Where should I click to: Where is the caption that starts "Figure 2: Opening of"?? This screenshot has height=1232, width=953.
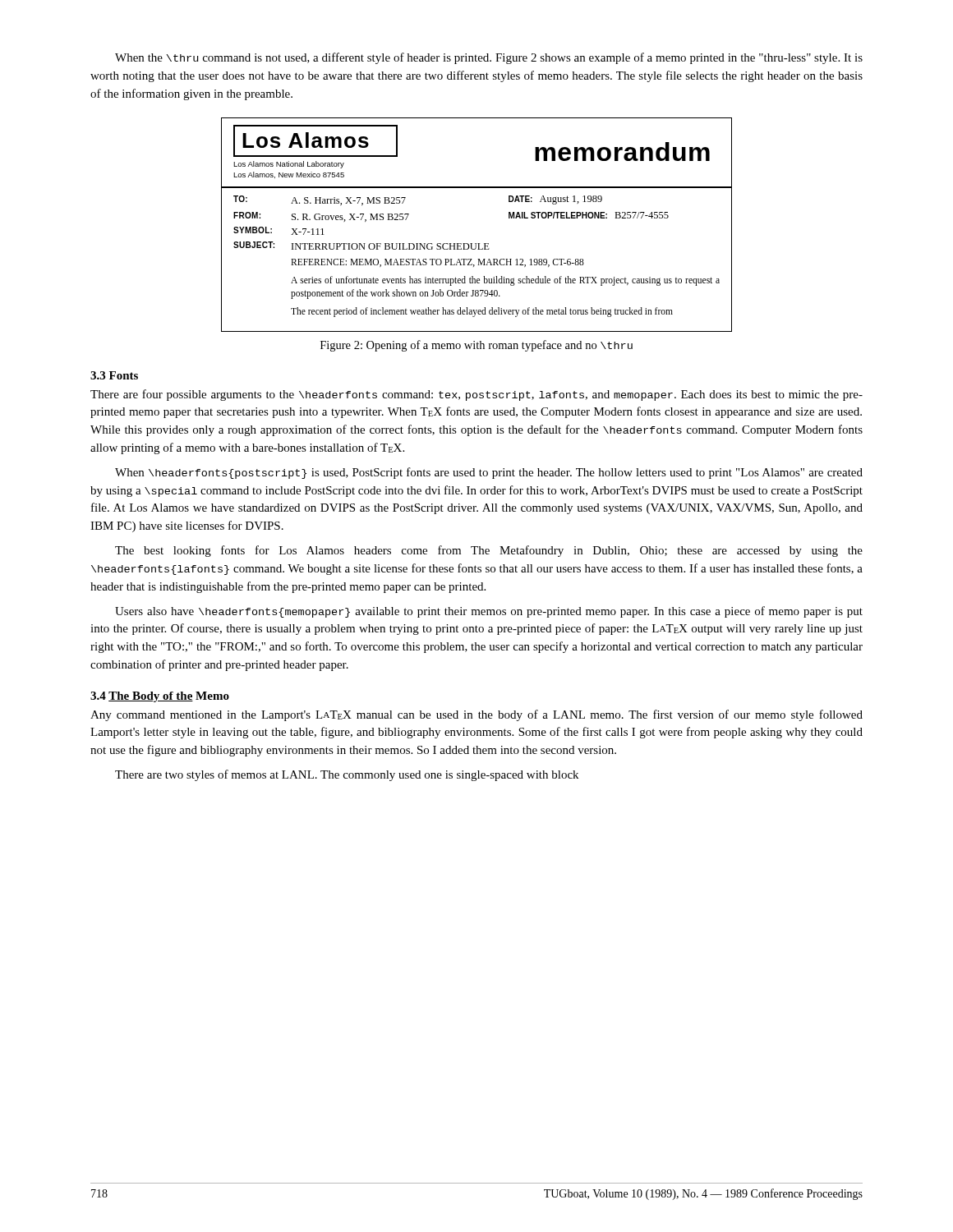pos(476,345)
